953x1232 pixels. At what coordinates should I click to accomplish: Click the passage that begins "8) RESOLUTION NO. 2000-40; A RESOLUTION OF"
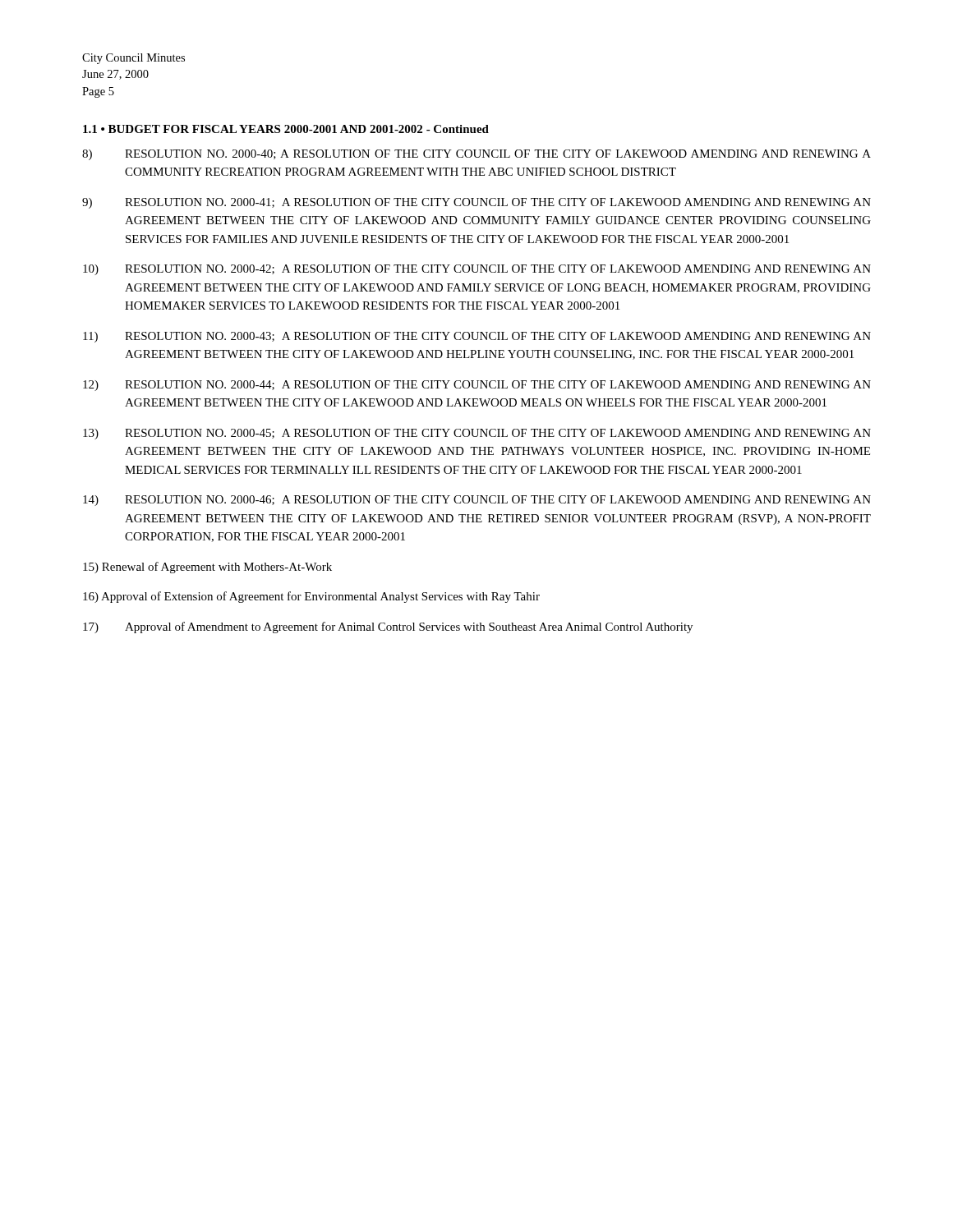(476, 163)
